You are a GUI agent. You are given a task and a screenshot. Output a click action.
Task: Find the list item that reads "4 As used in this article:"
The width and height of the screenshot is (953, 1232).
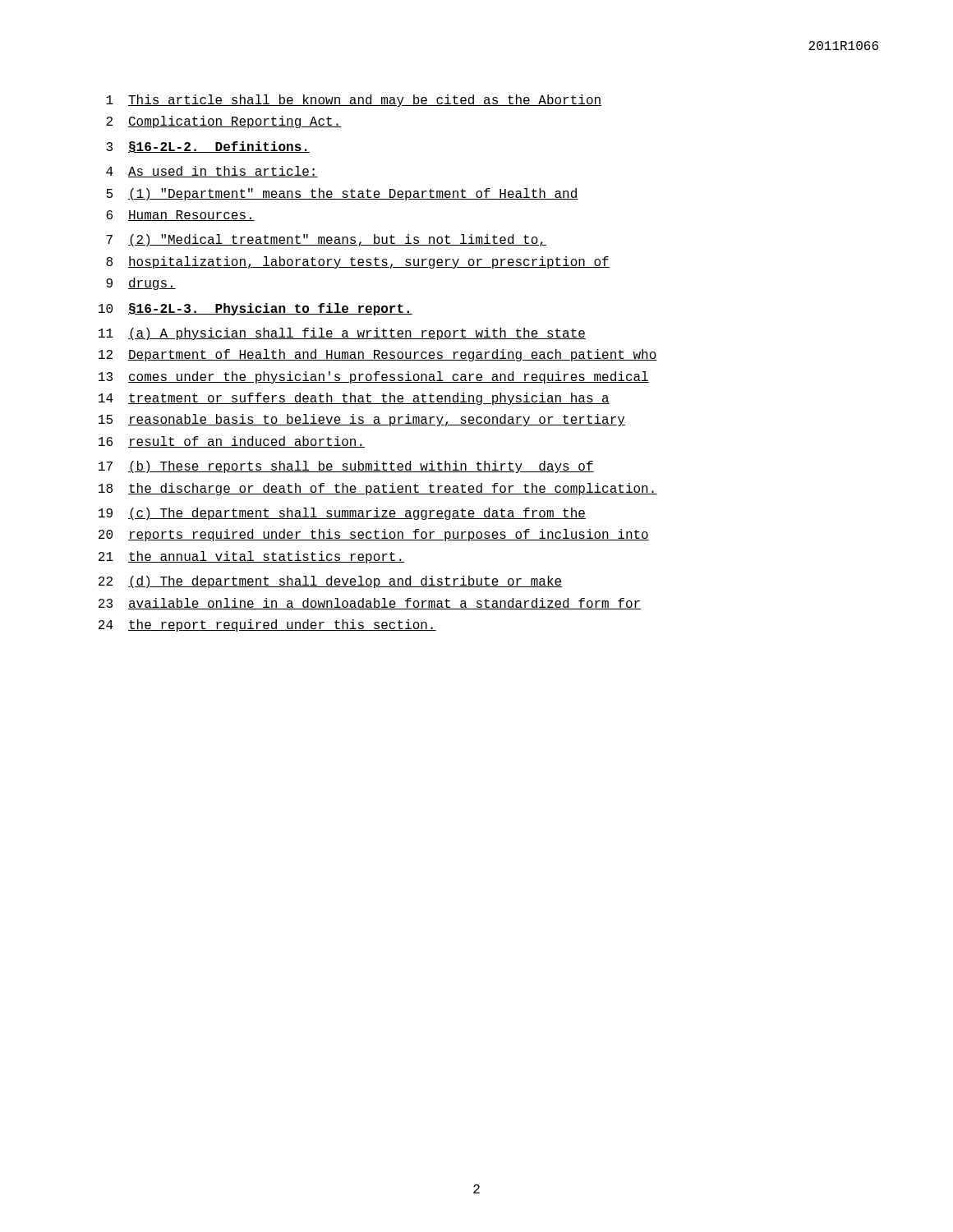pyautogui.click(x=224, y=171)
